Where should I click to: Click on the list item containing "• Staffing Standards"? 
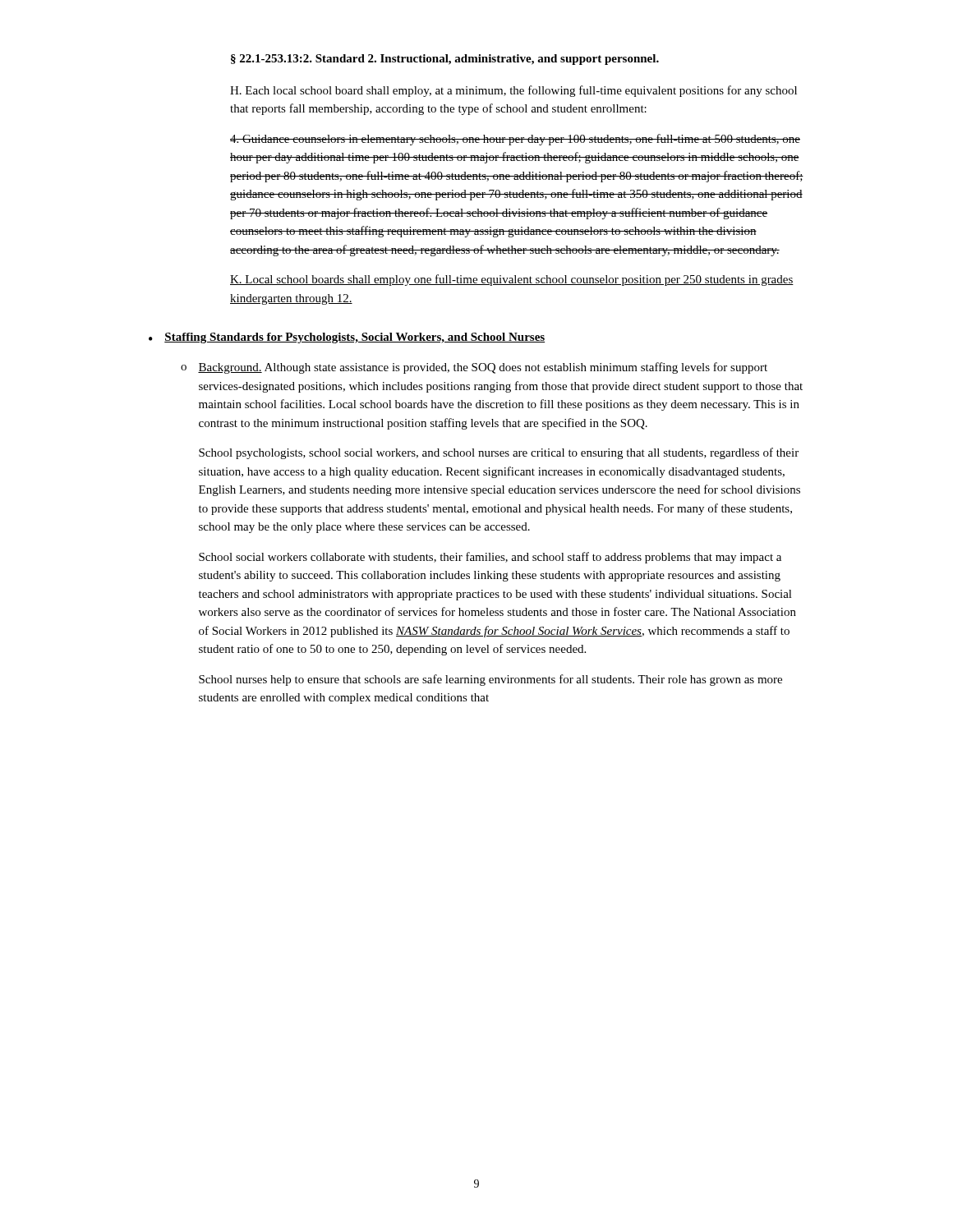pyautogui.click(x=346, y=339)
